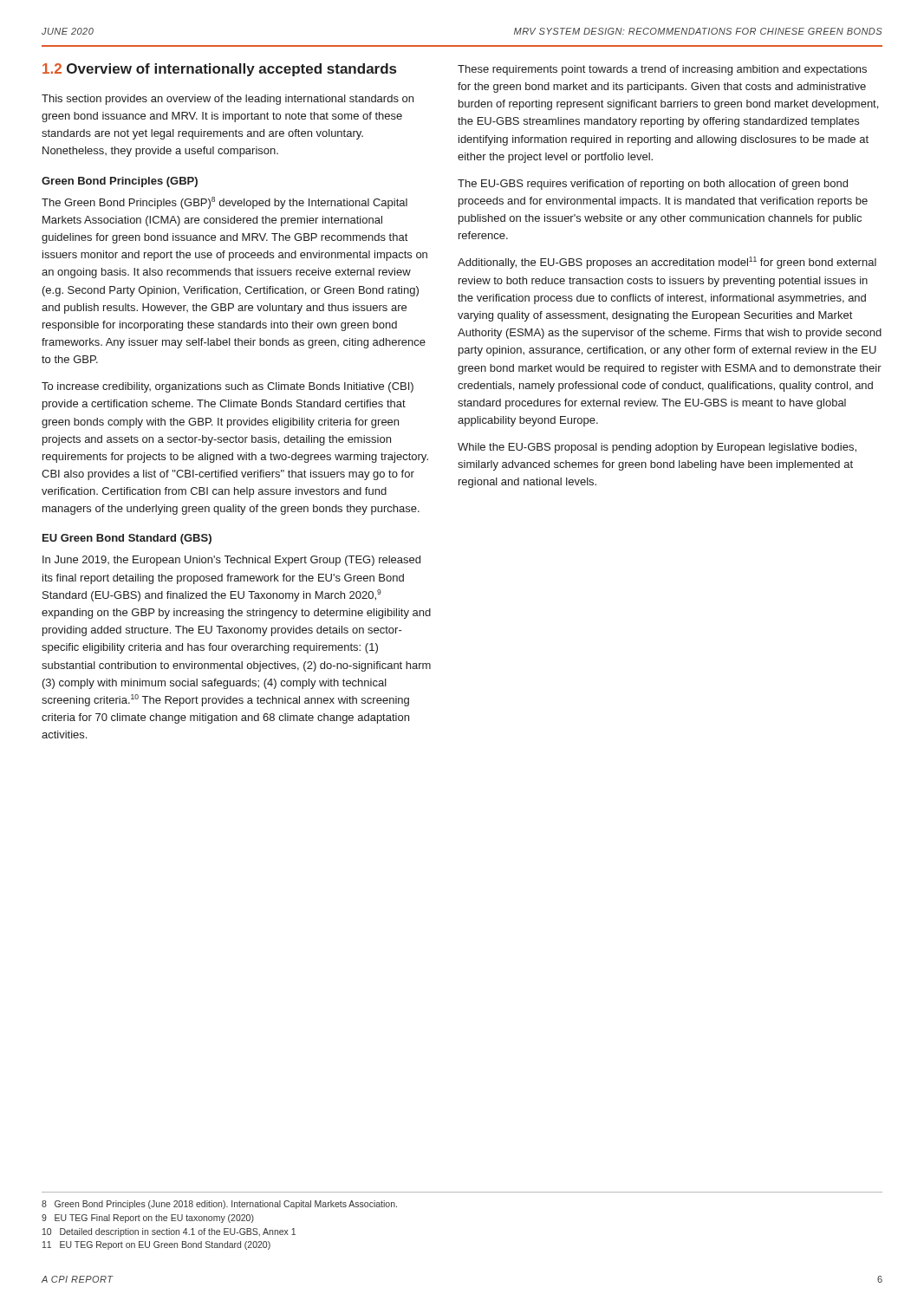Locate the block of text that opens with "These requirements point towards a"
The width and height of the screenshot is (924, 1300).
click(x=668, y=113)
